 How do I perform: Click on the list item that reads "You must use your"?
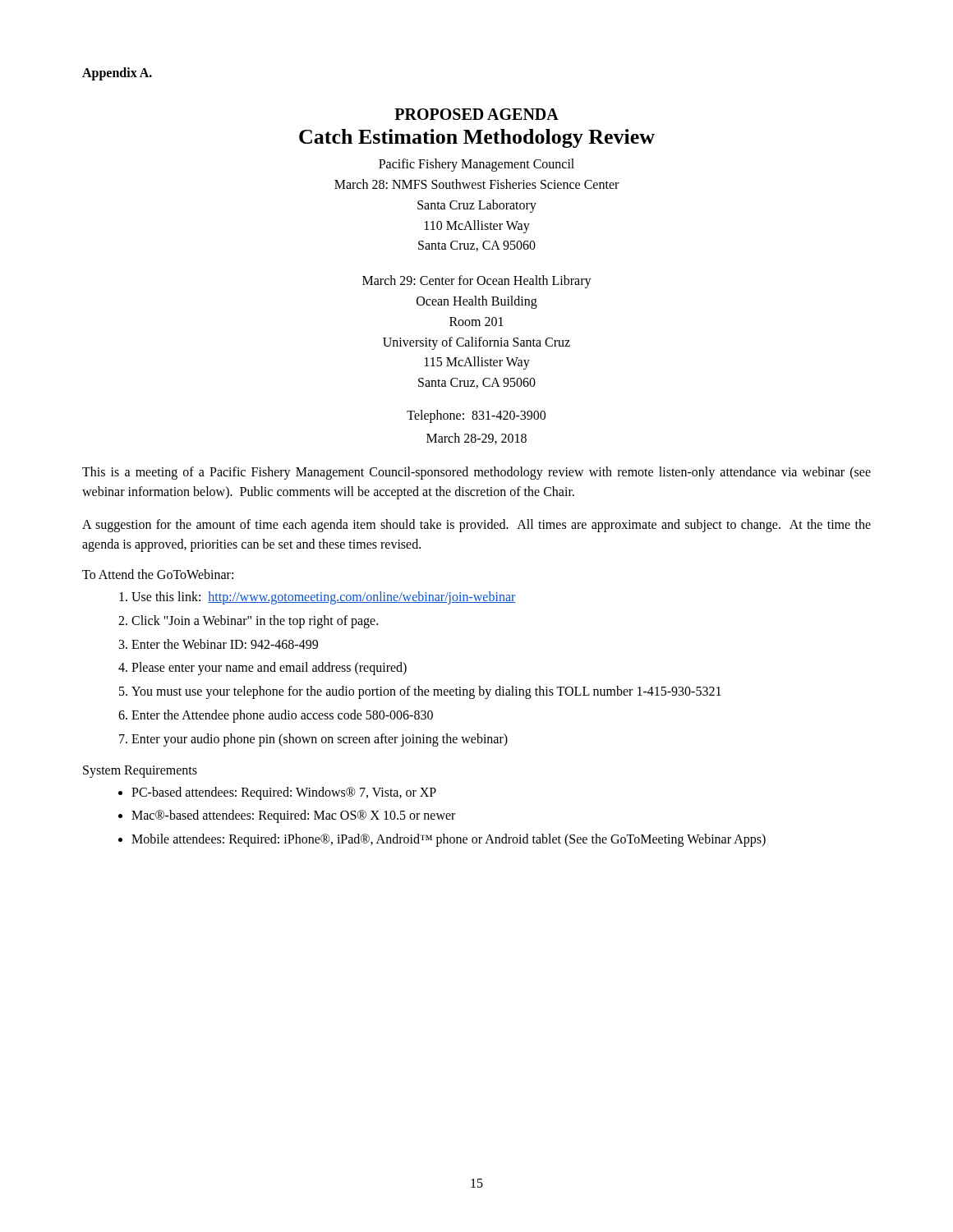click(427, 691)
